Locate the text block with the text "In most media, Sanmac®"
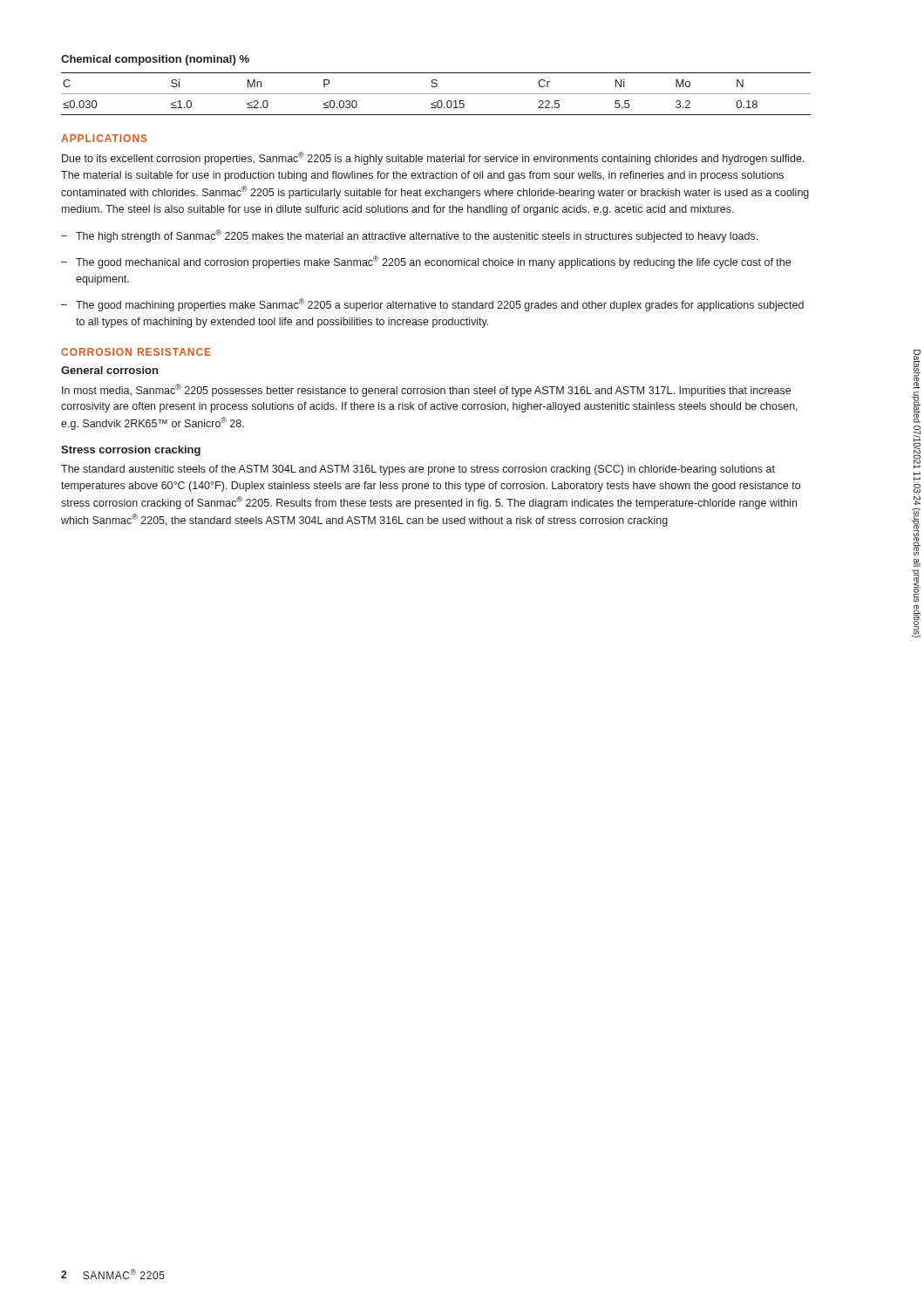924x1308 pixels. [x=430, y=406]
